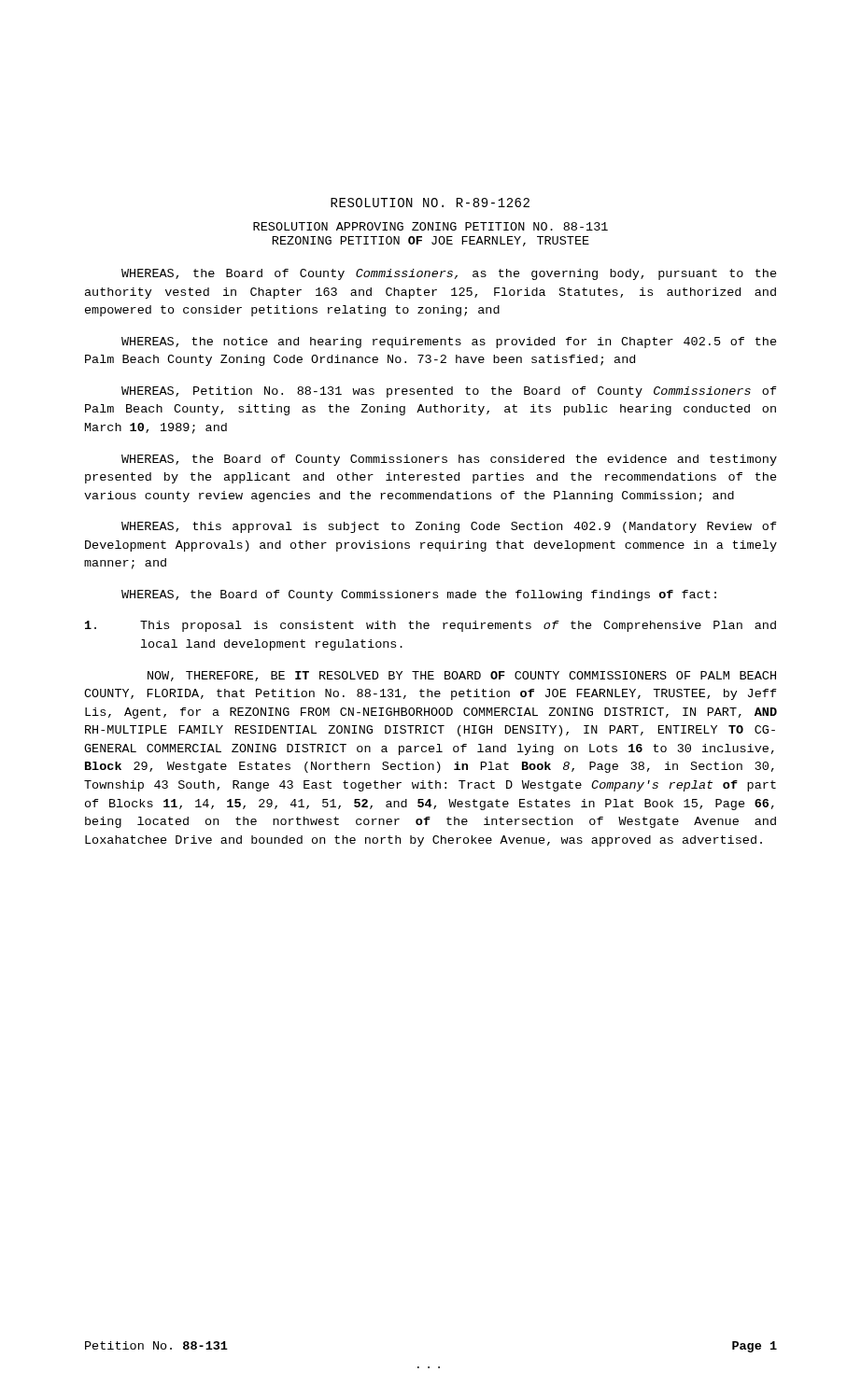This screenshot has height=1400, width=861.
Task: Locate the text block that says "NOW, THEREFORE, BE"
Action: pos(430,758)
